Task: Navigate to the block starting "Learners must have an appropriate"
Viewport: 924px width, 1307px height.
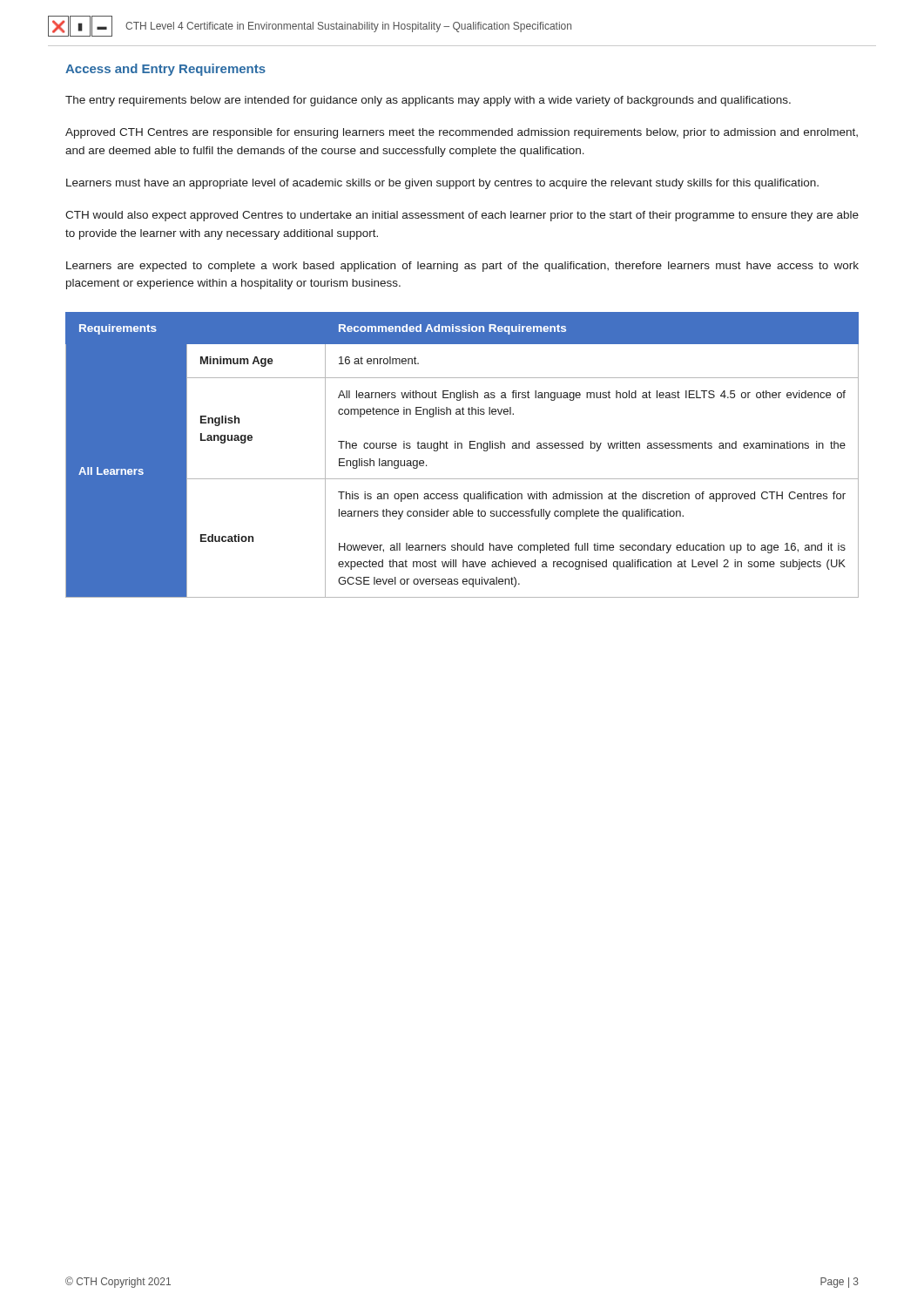Action: [x=442, y=182]
